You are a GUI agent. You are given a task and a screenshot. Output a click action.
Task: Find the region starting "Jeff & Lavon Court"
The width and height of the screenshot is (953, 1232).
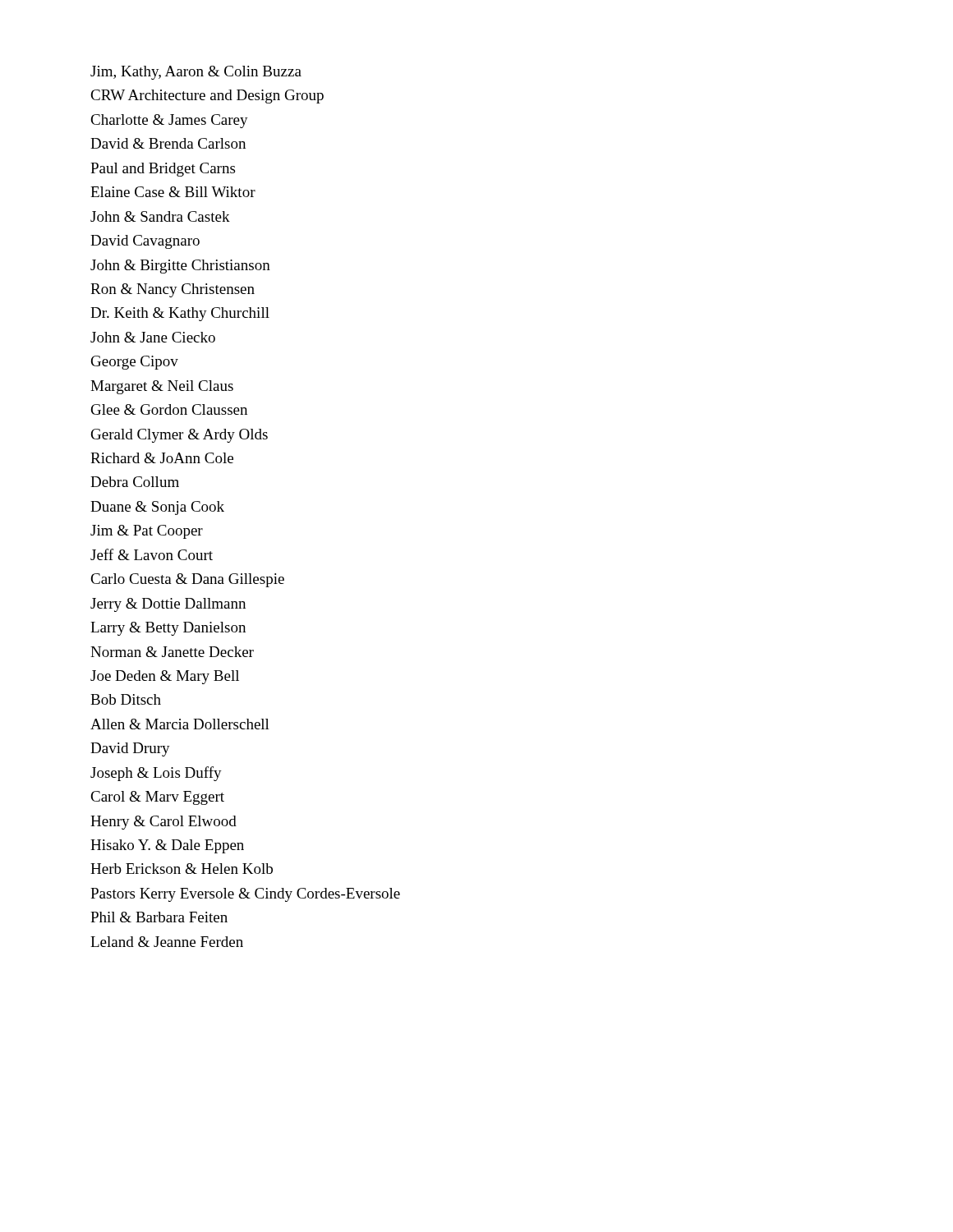pos(152,554)
